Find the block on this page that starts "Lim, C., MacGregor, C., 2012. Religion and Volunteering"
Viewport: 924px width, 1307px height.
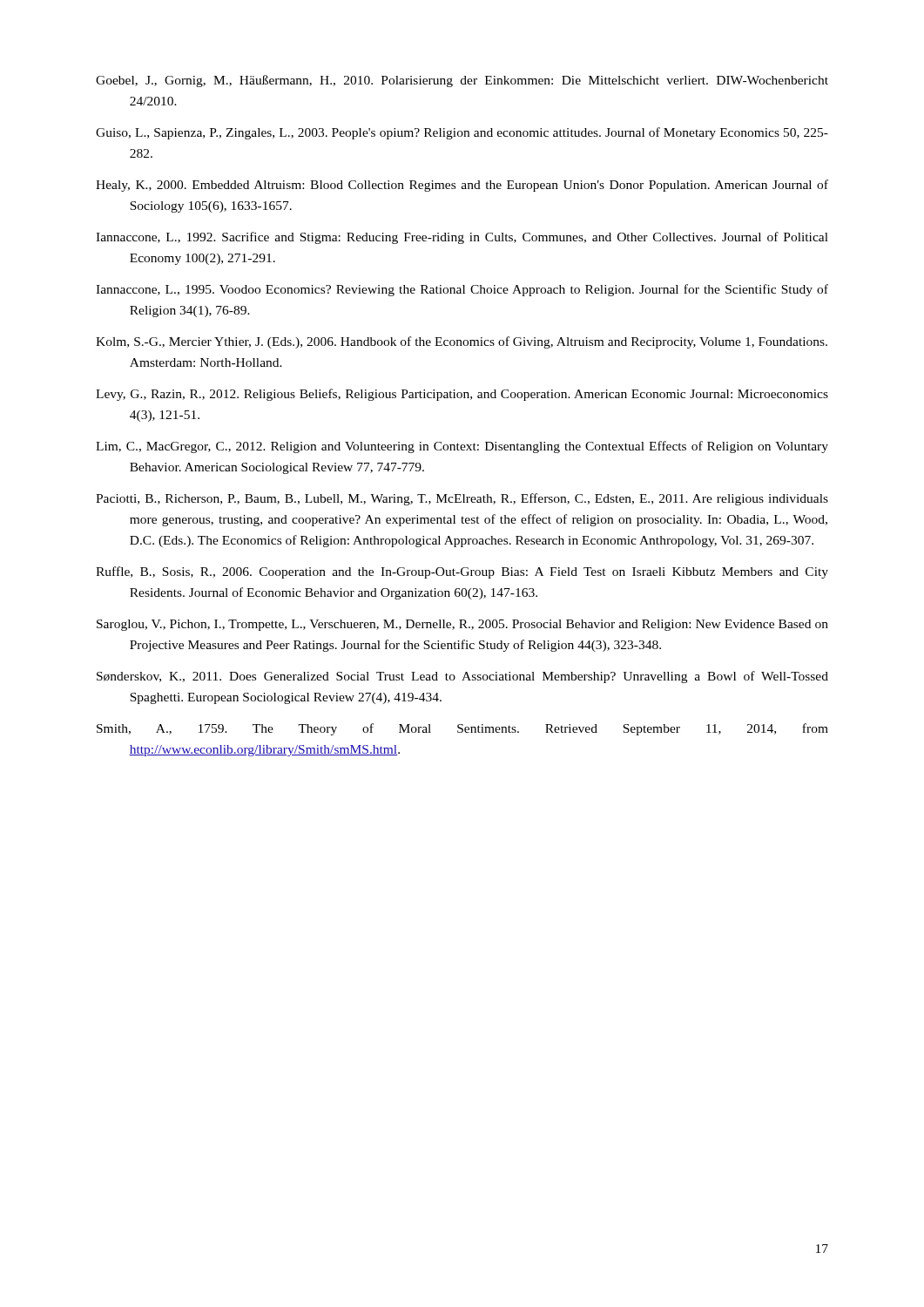[x=462, y=456]
